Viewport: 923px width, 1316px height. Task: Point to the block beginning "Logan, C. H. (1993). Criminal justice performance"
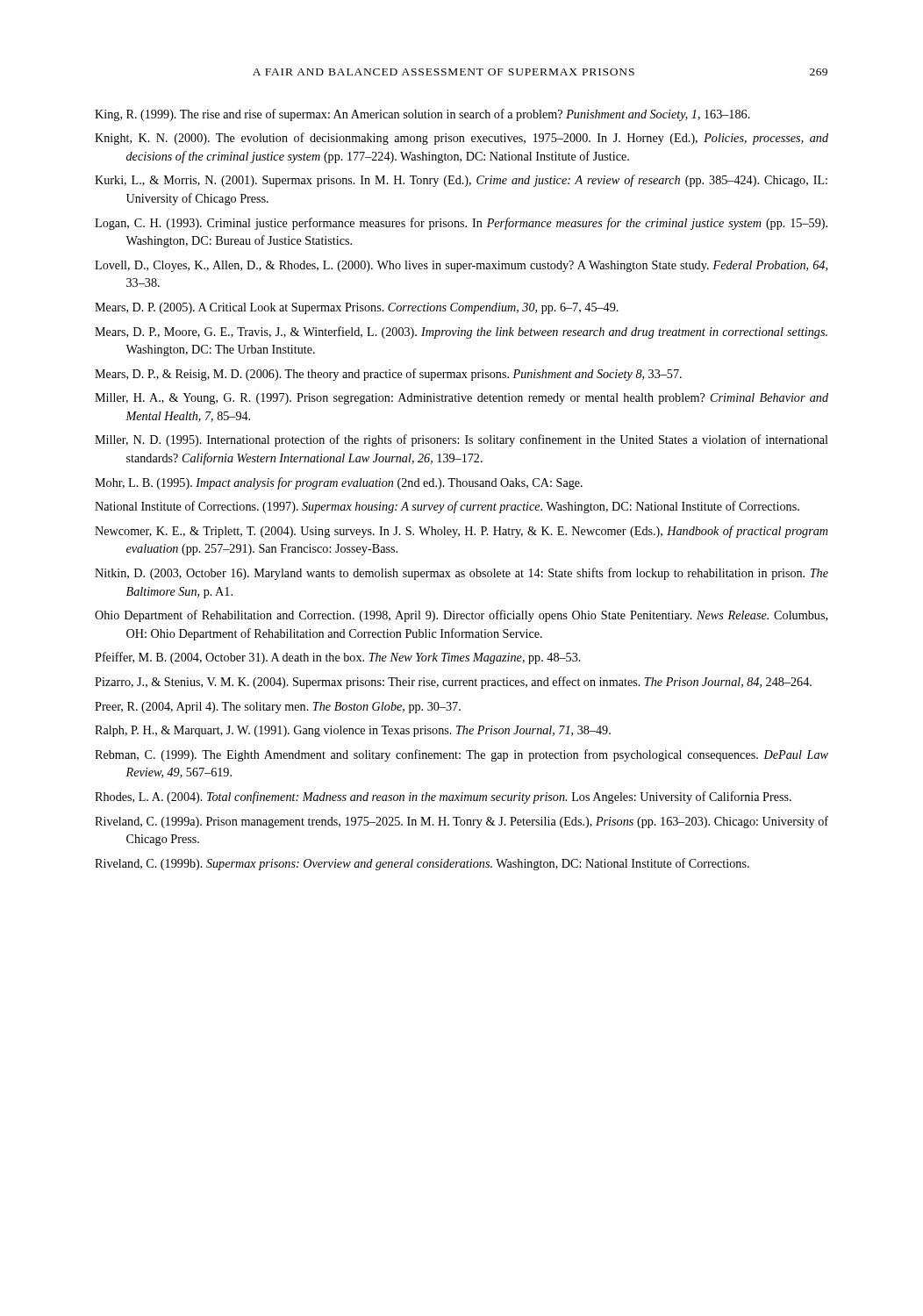[x=462, y=231]
